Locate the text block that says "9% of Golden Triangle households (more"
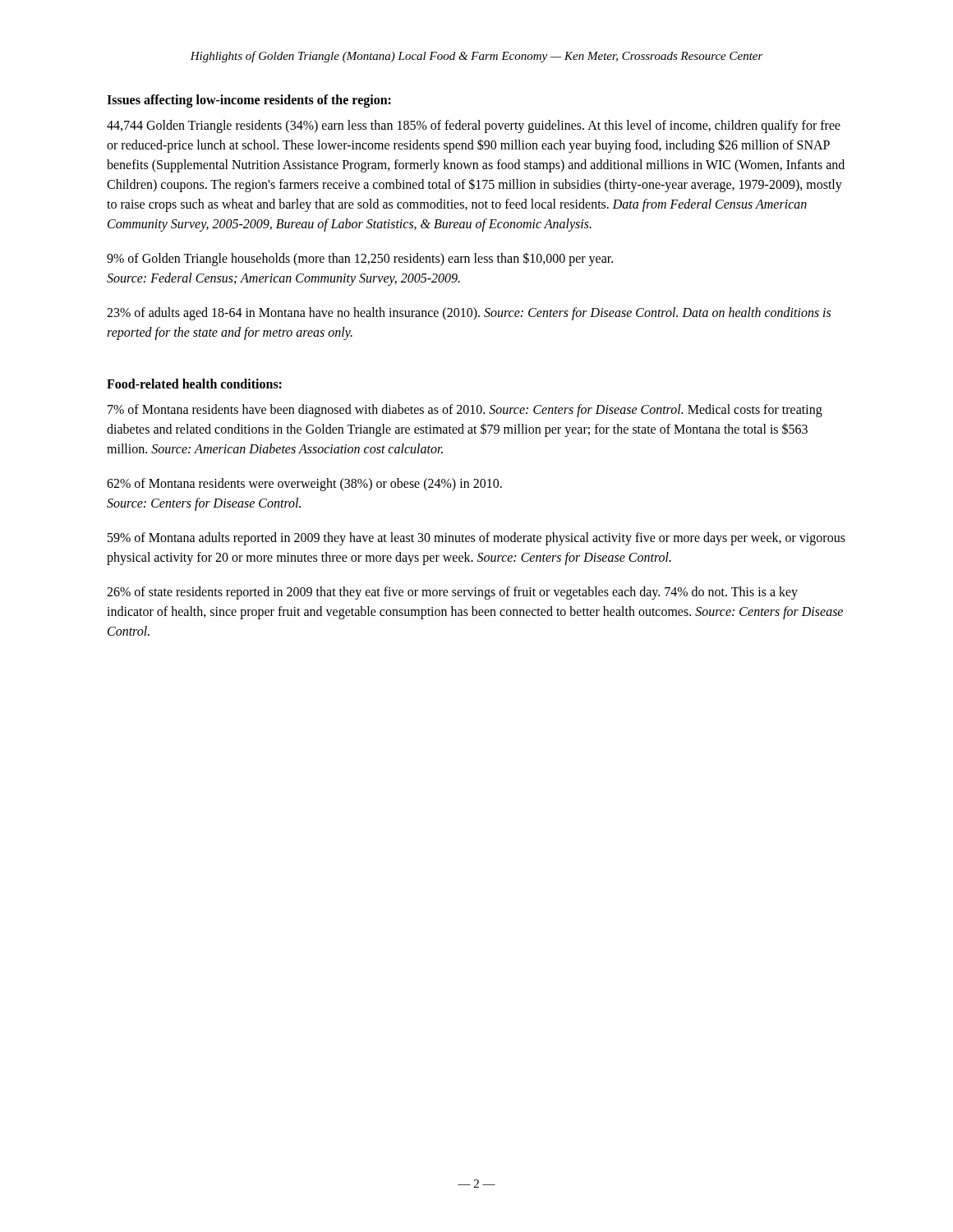The width and height of the screenshot is (953, 1232). click(x=360, y=268)
